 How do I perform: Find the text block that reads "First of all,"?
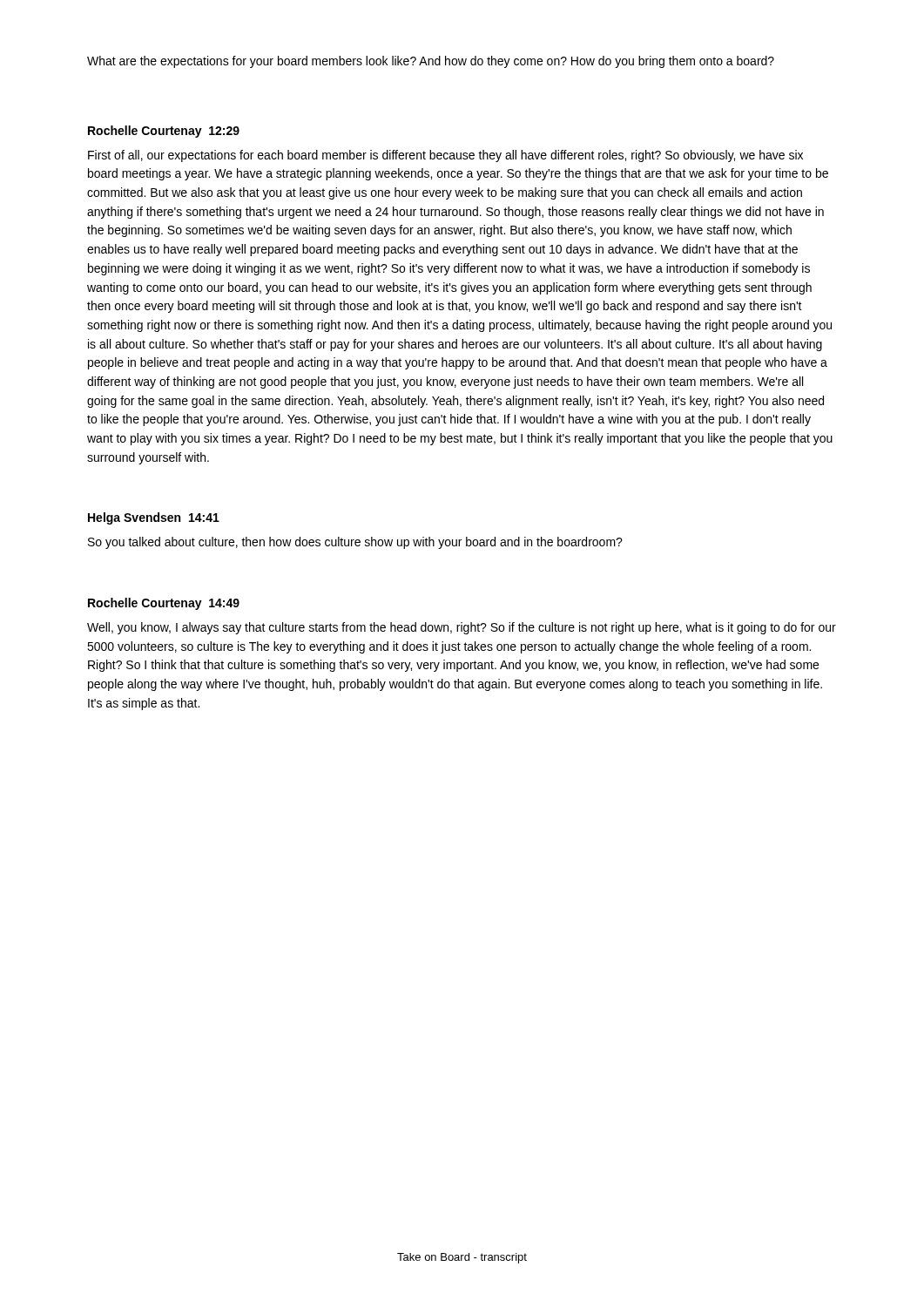tap(460, 306)
